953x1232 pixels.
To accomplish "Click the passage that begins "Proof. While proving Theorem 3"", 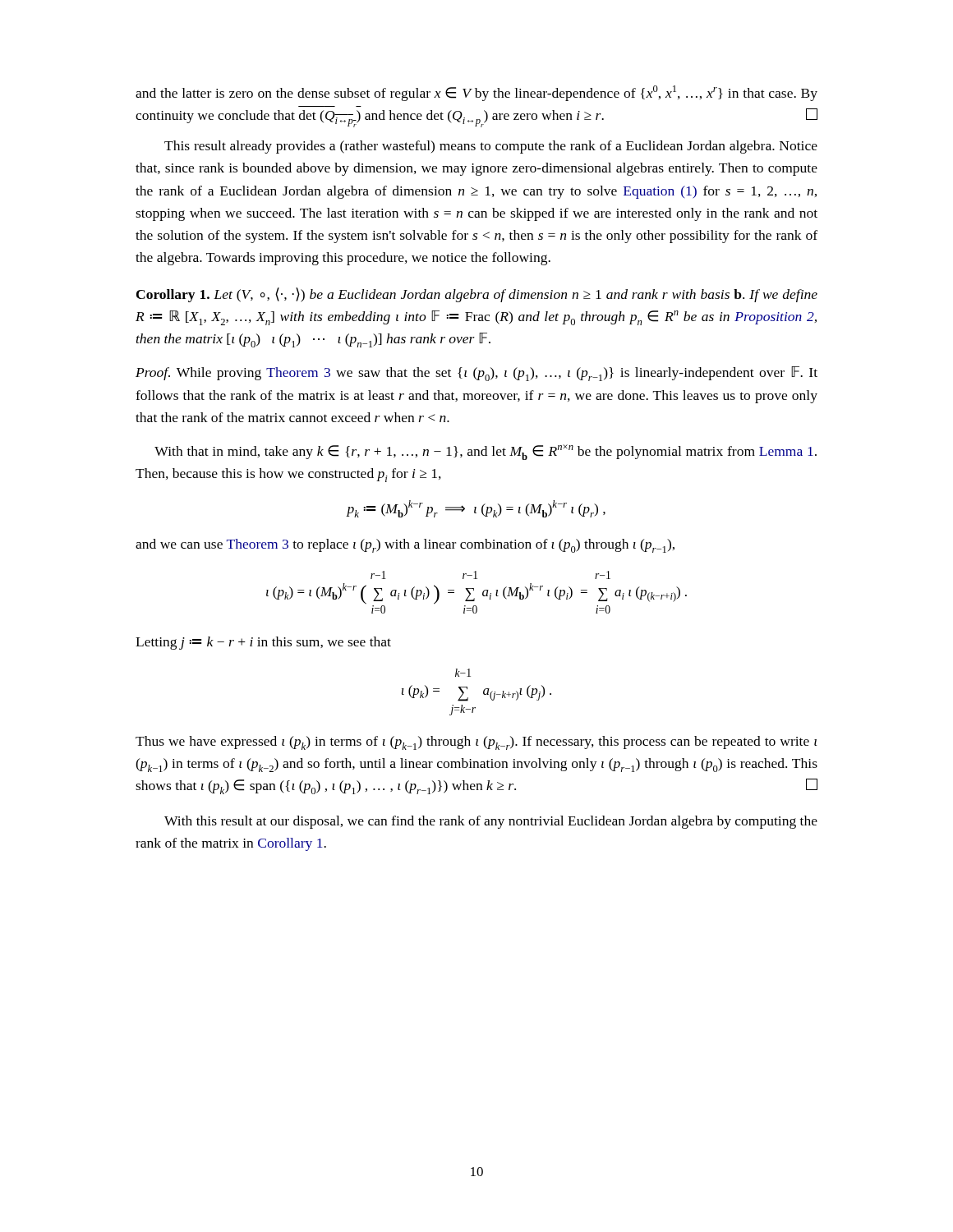I will coord(476,395).
